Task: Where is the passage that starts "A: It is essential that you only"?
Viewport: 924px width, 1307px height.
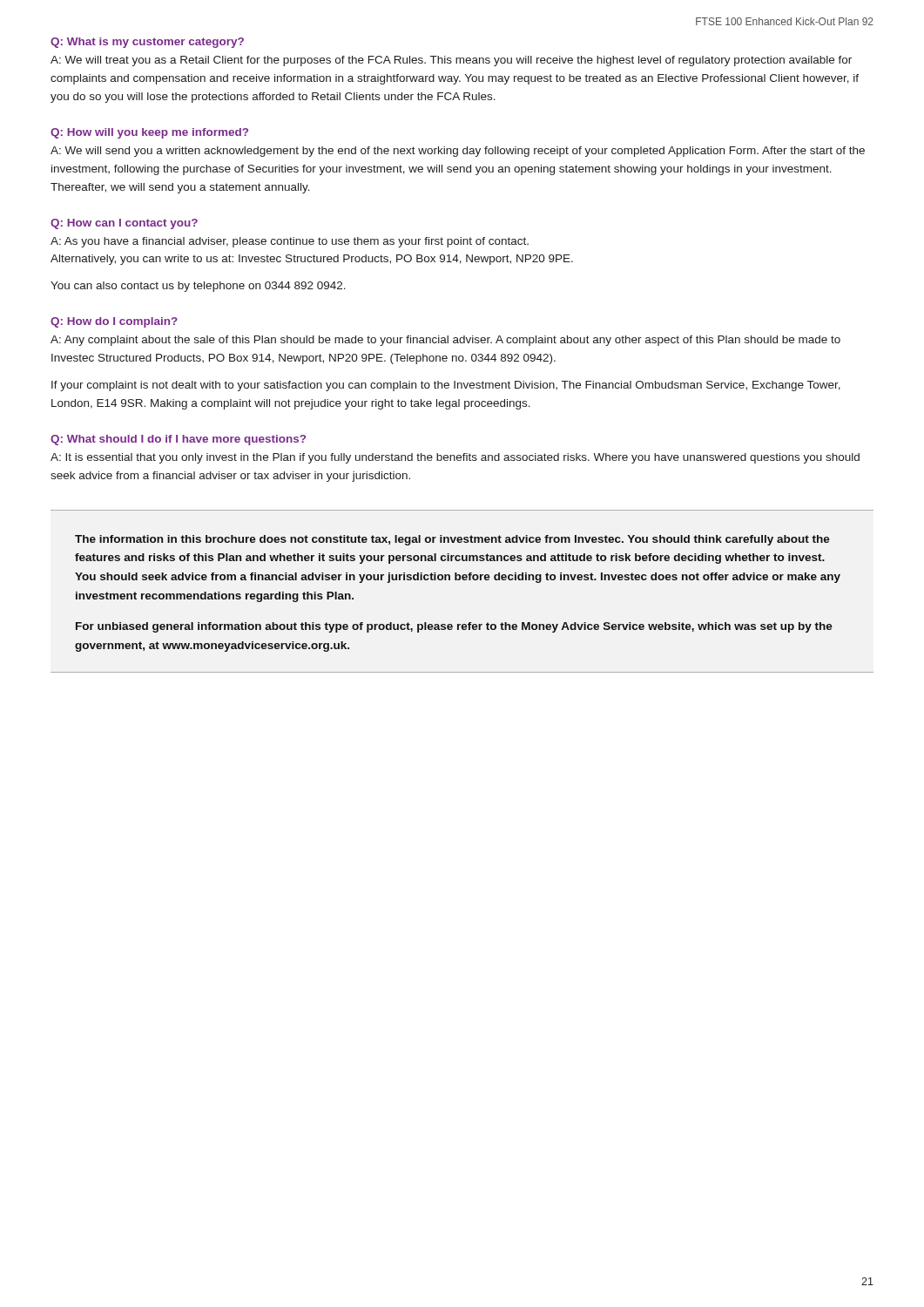Action: pos(455,466)
